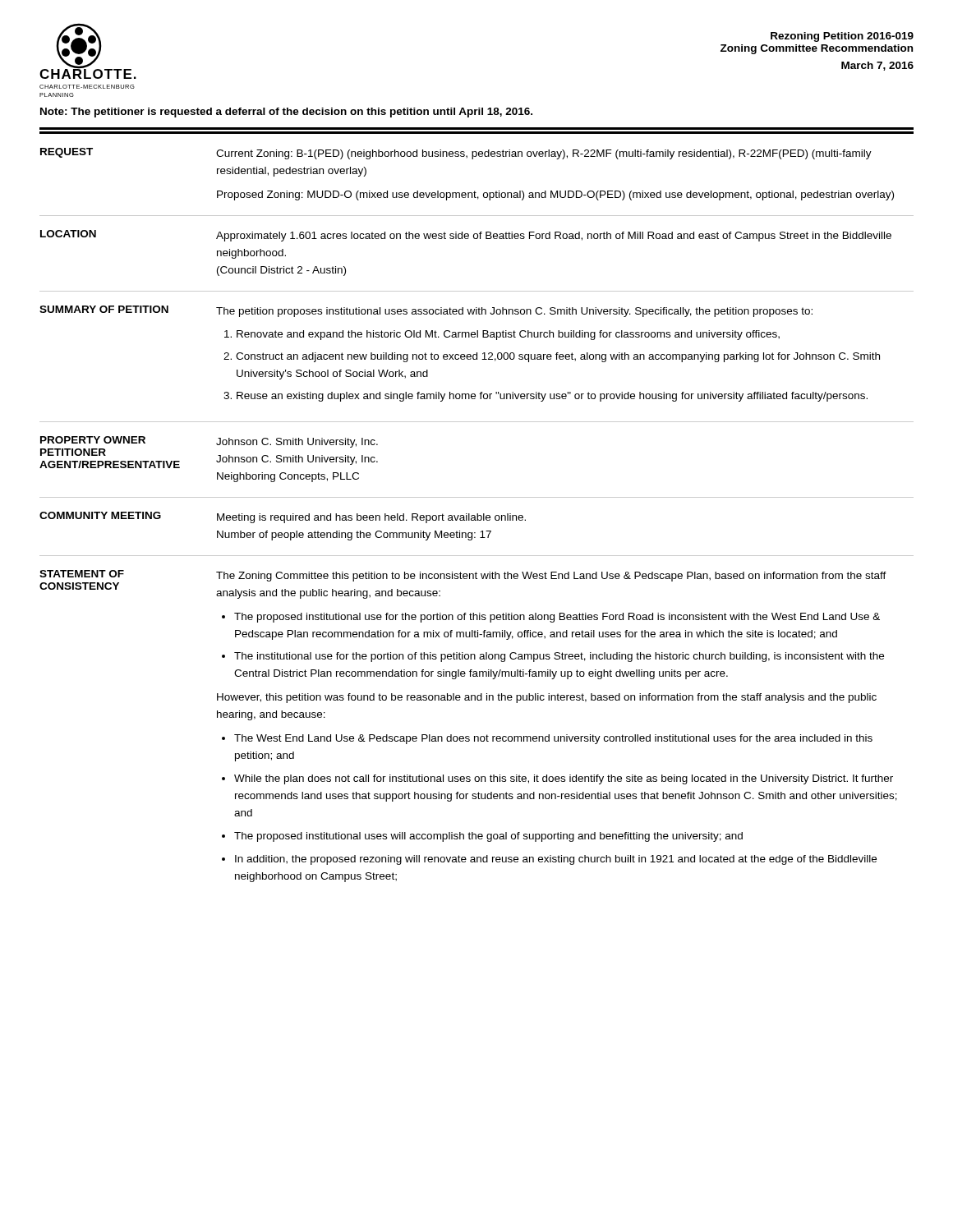Find the text block that says "The petition proposes institutional uses associated with"
Image resolution: width=953 pixels, height=1232 pixels.
click(565, 354)
